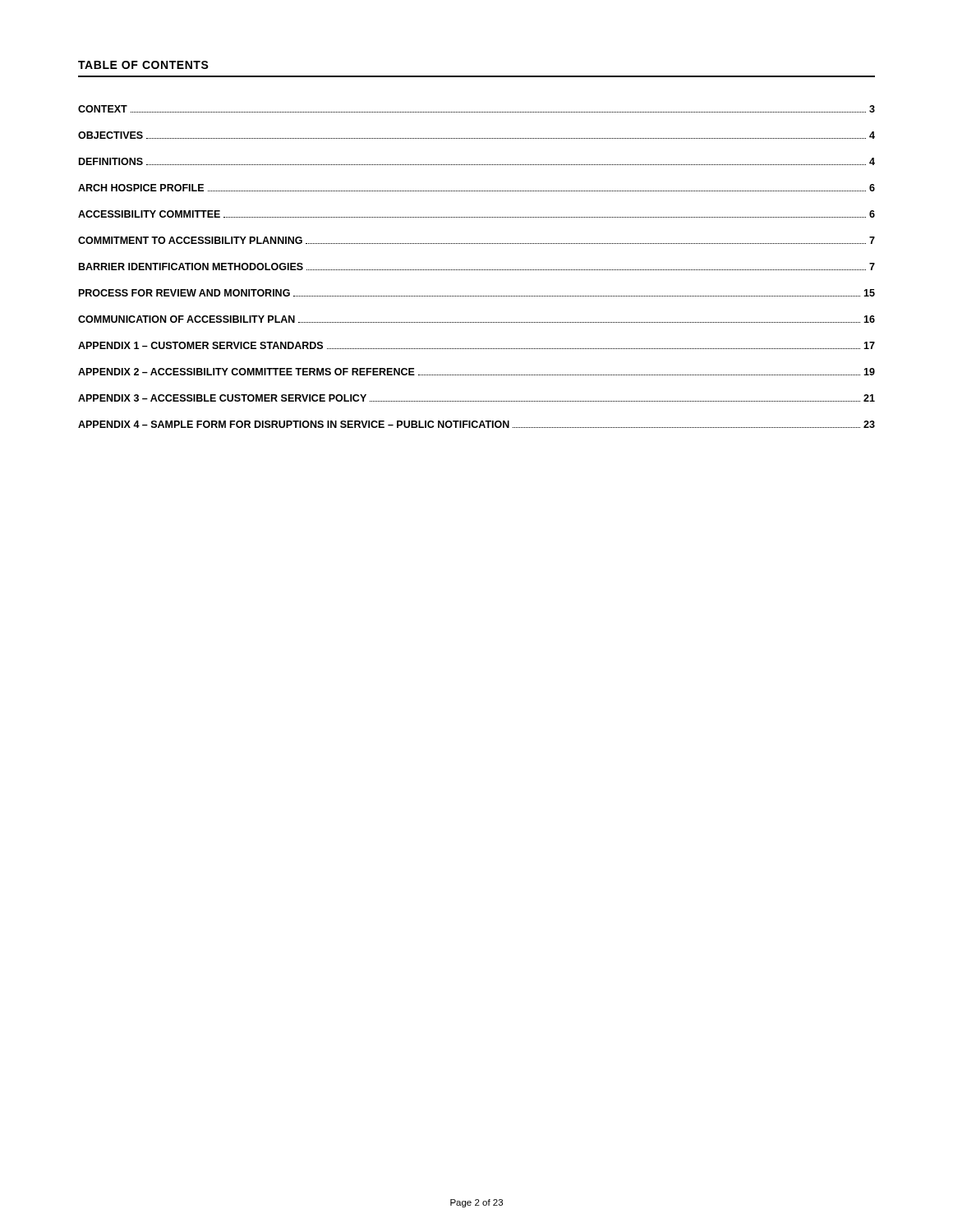Screen dimensions: 1232x953
Task: Click on the list item that says "APPENDIX 4 – SAMPLE FORM FOR"
Action: pos(476,425)
